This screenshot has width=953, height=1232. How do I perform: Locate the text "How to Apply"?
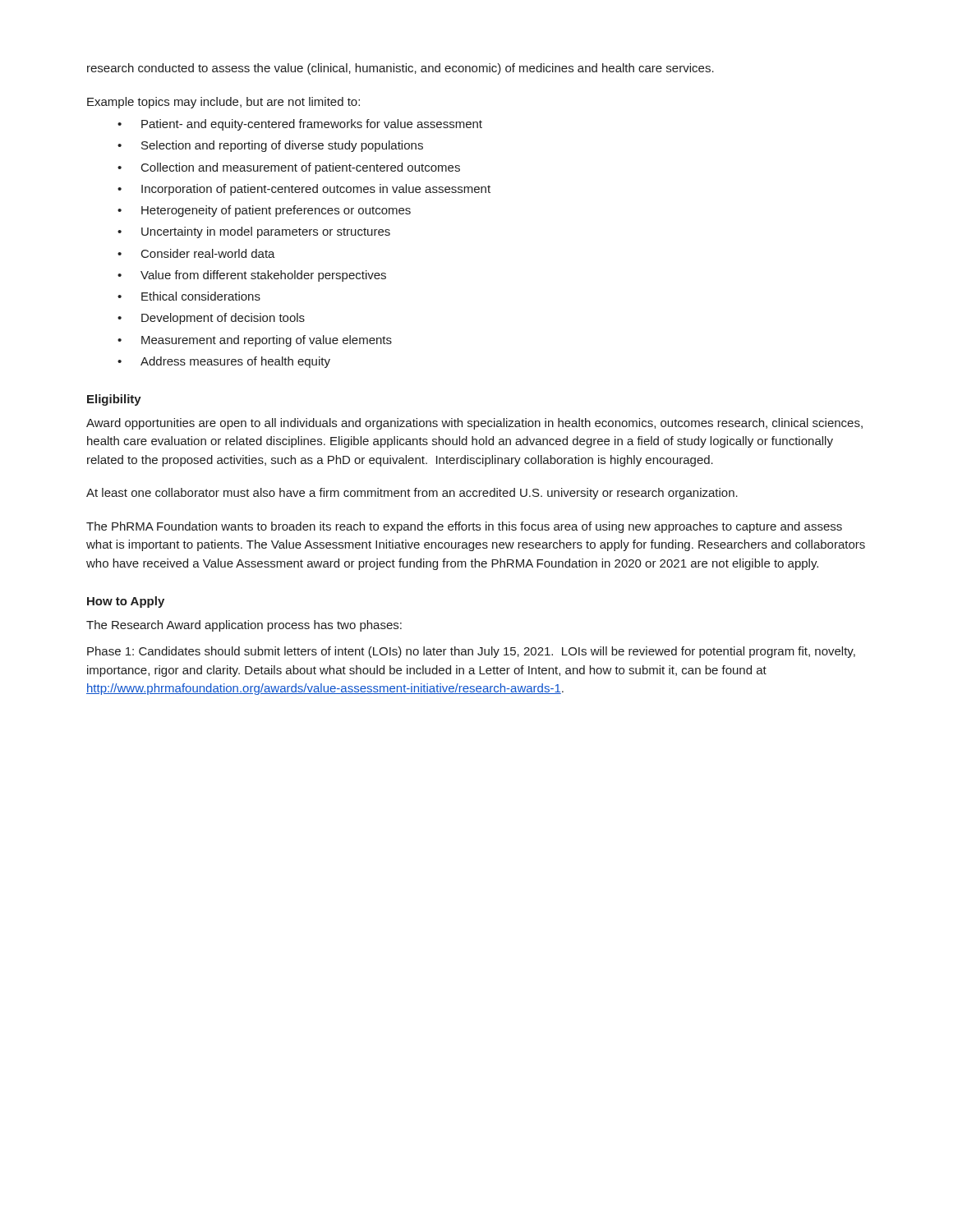[125, 601]
